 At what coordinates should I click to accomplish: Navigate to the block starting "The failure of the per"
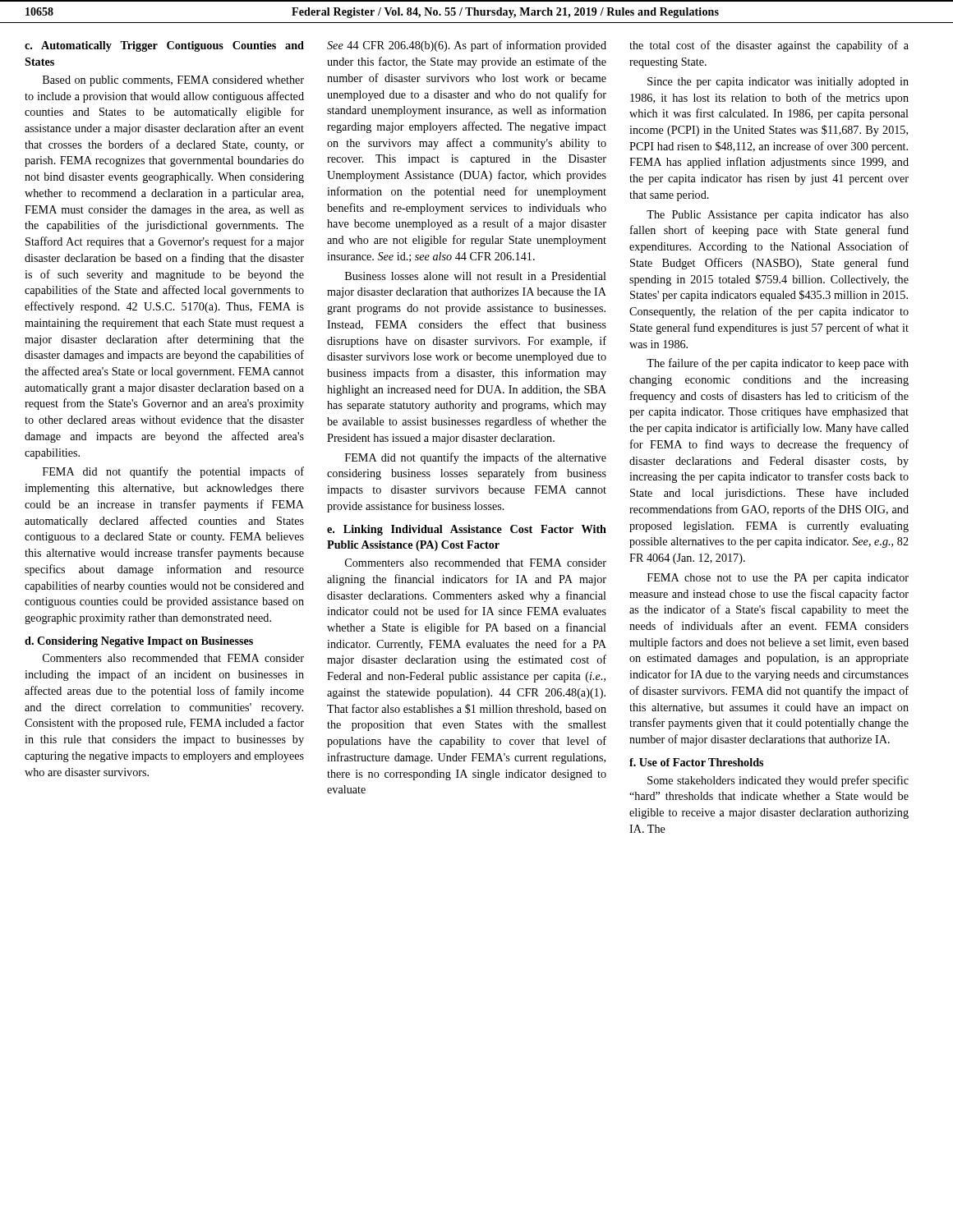769,461
